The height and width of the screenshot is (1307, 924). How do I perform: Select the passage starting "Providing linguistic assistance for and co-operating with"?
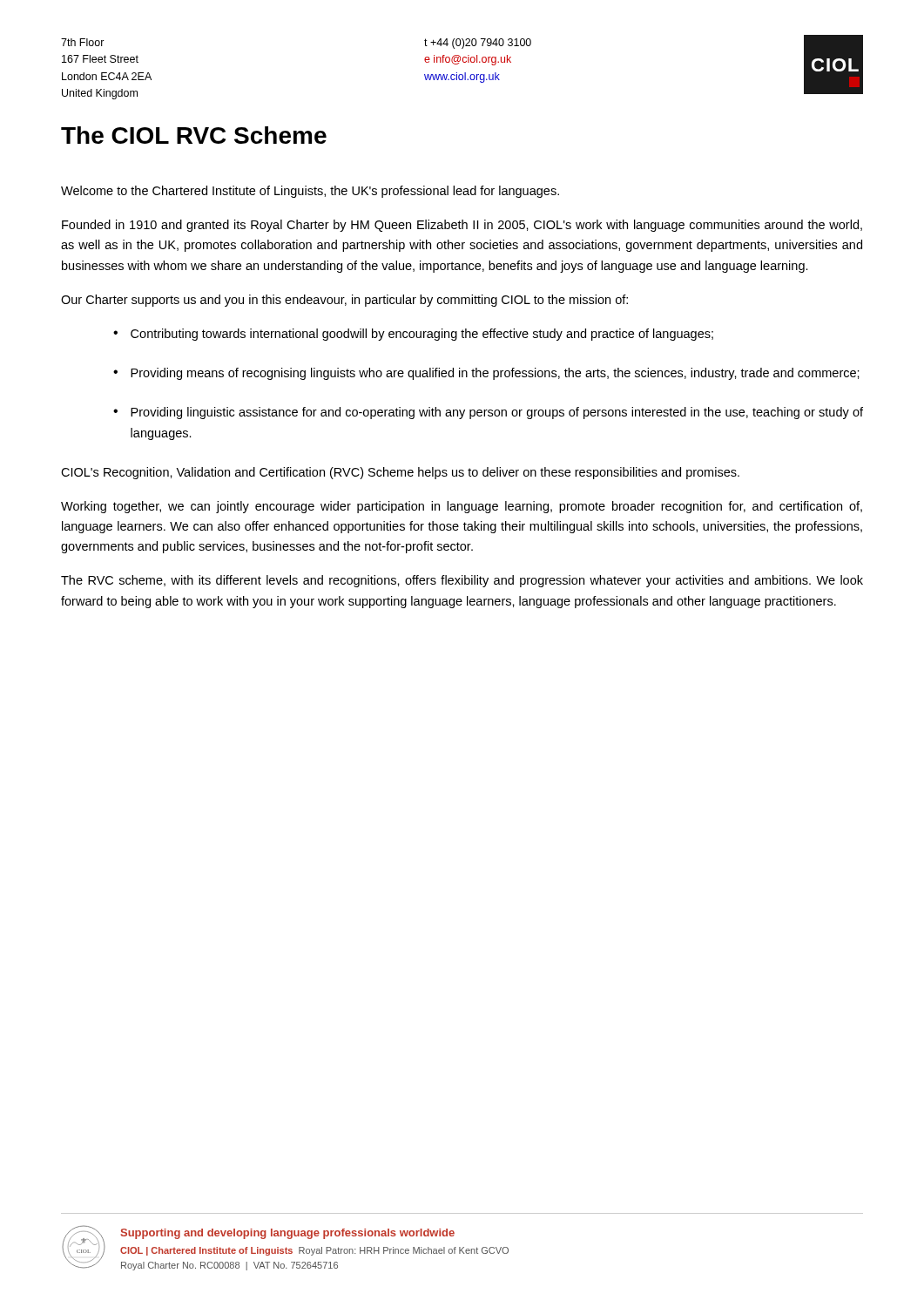497,423
